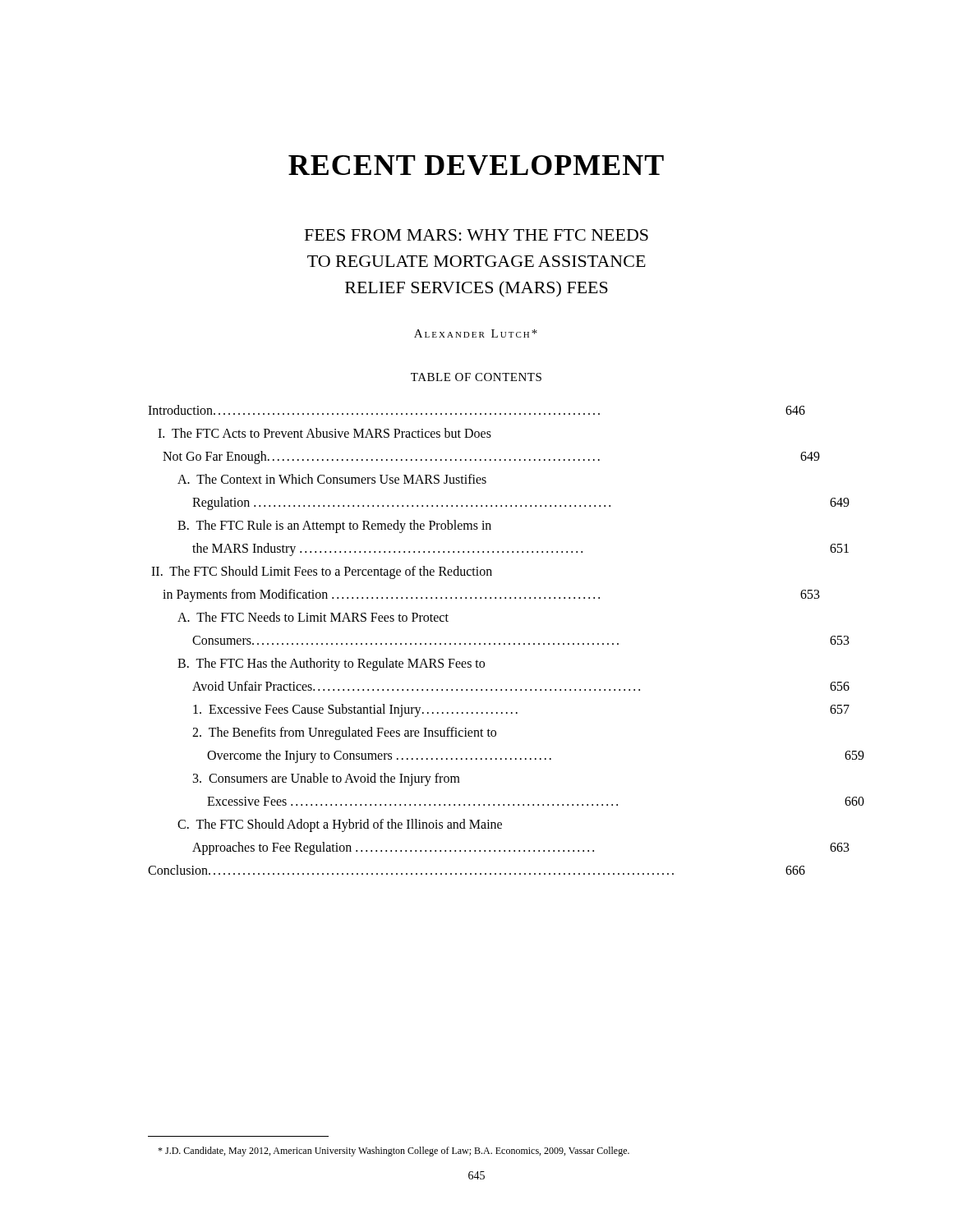Locate the block of text that opens with "J.D. Candidate, May 2012,"
Image resolution: width=953 pixels, height=1232 pixels.
pyautogui.click(x=389, y=1151)
